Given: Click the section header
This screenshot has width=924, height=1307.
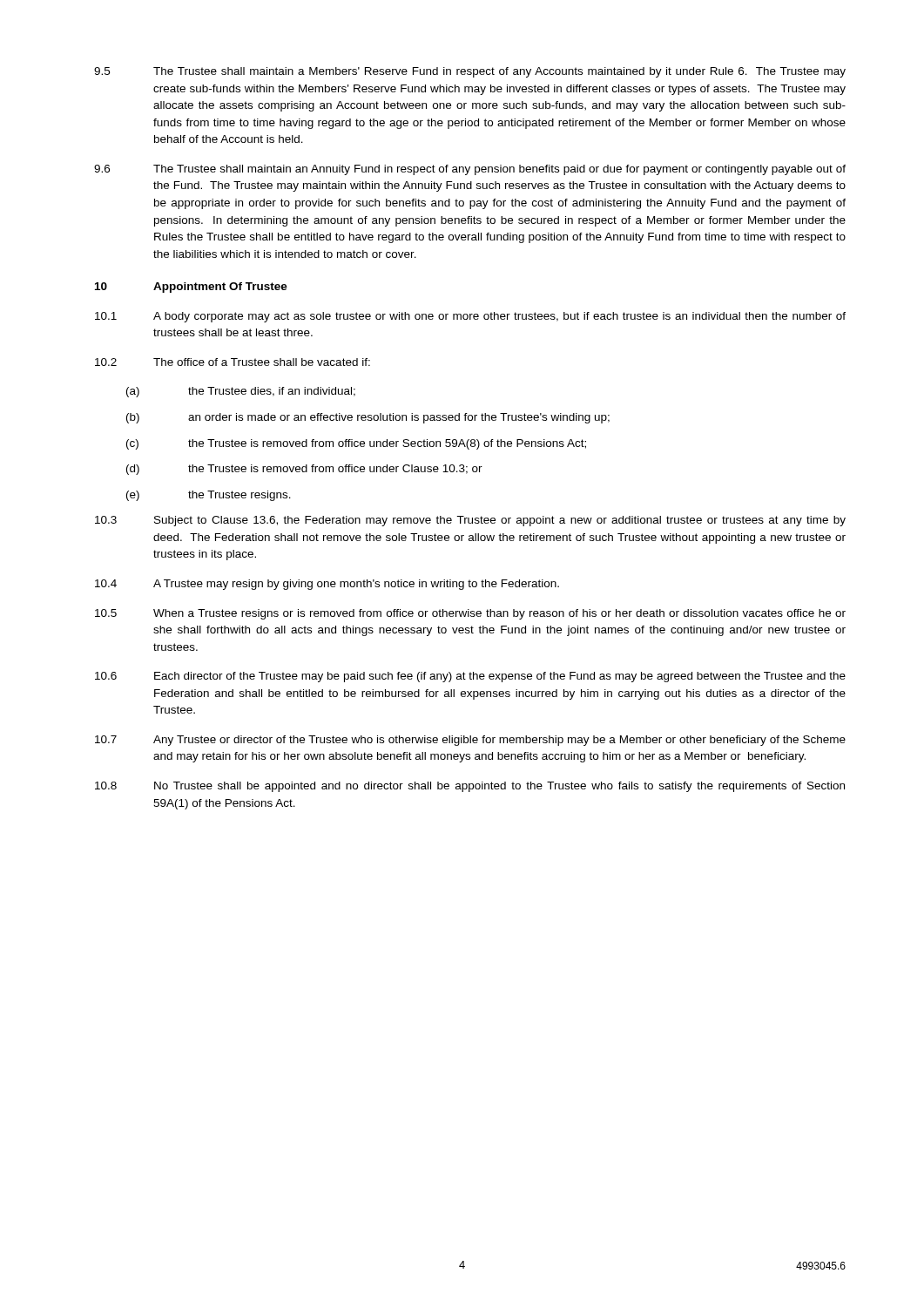Looking at the screenshot, I should (470, 287).
